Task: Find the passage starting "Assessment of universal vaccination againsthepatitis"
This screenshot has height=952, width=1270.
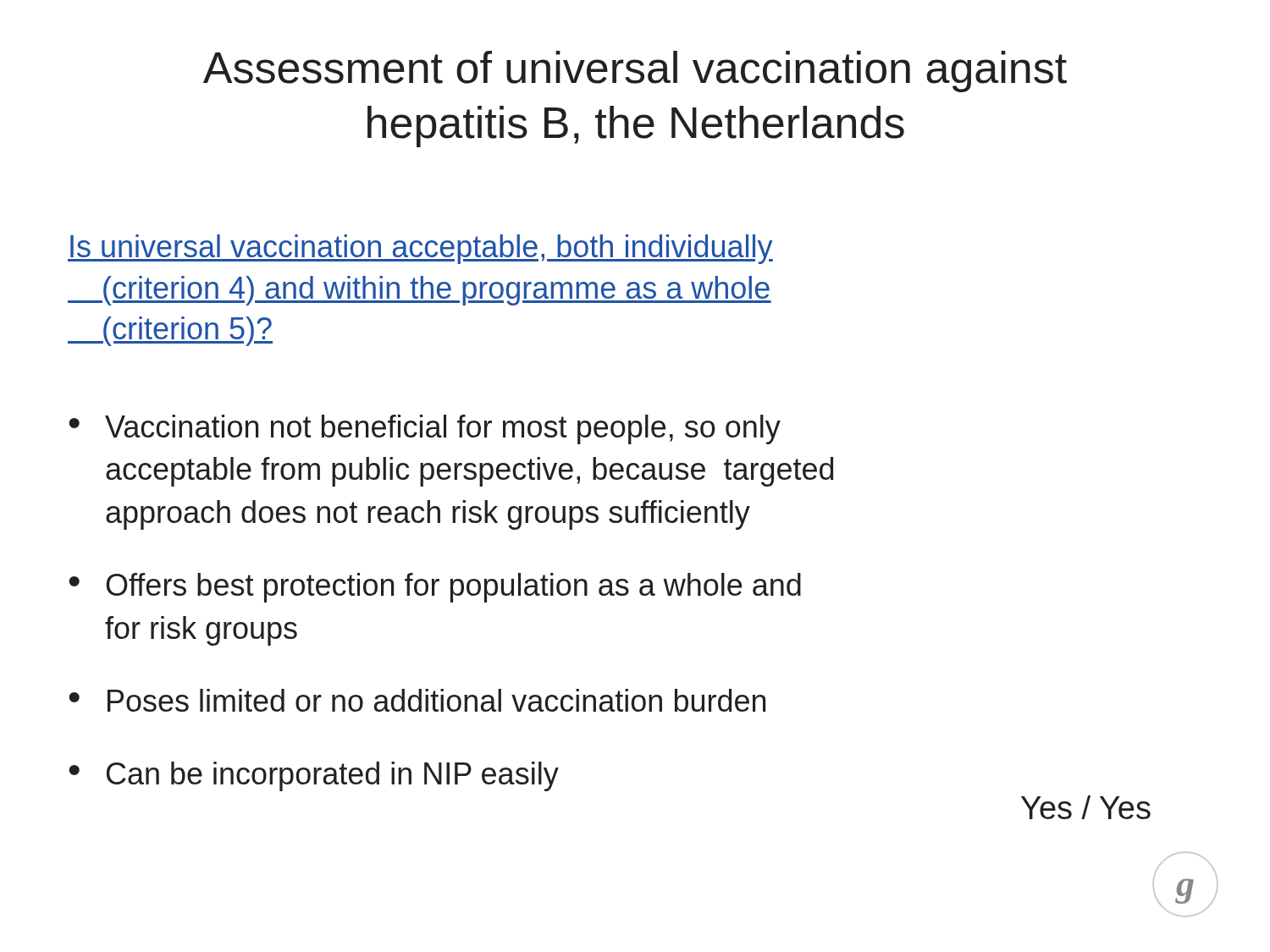Action: [x=635, y=95]
